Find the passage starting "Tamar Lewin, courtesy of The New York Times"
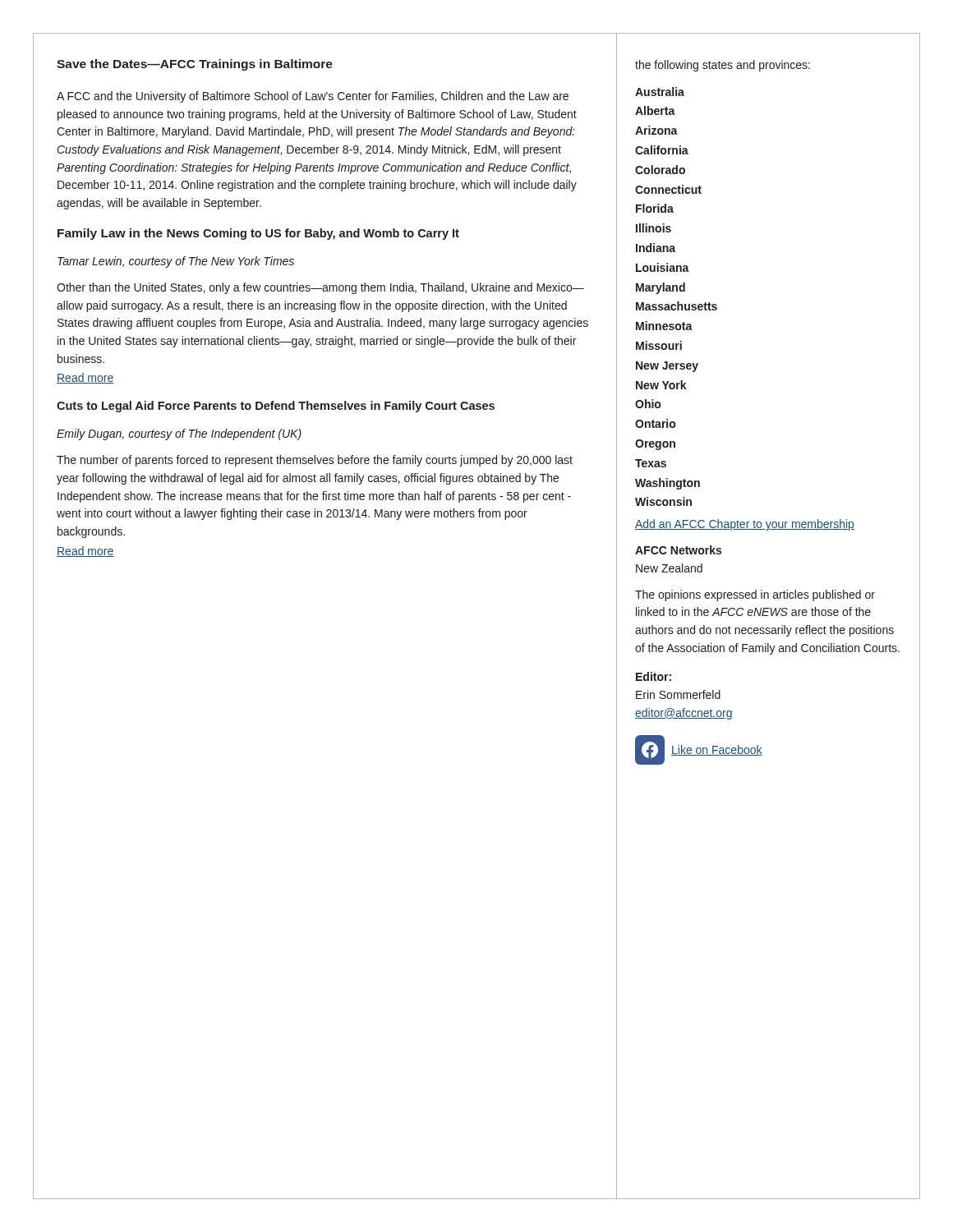Image resolution: width=953 pixels, height=1232 pixels. click(x=176, y=262)
